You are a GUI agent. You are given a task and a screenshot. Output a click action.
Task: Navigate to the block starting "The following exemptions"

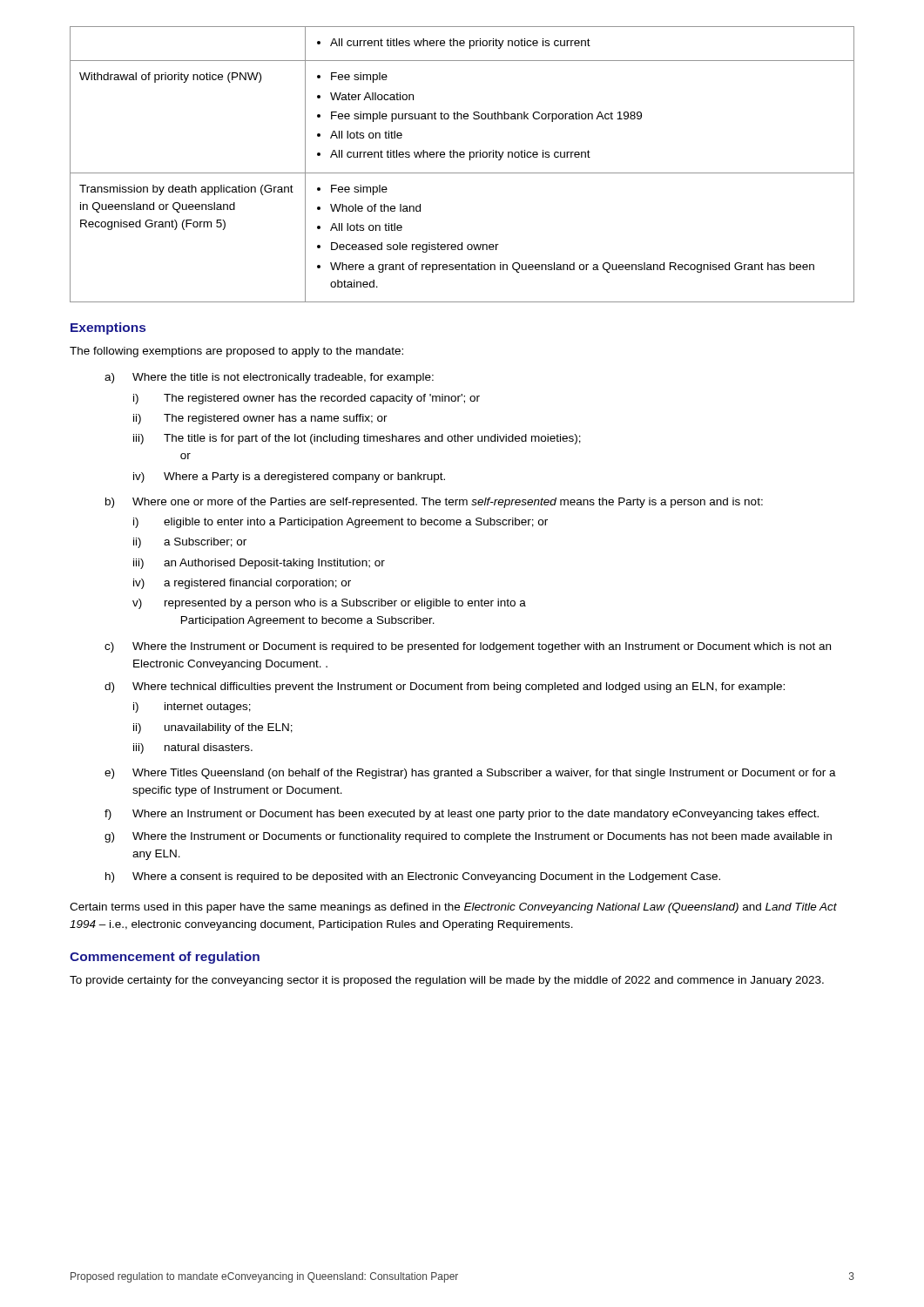click(237, 351)
